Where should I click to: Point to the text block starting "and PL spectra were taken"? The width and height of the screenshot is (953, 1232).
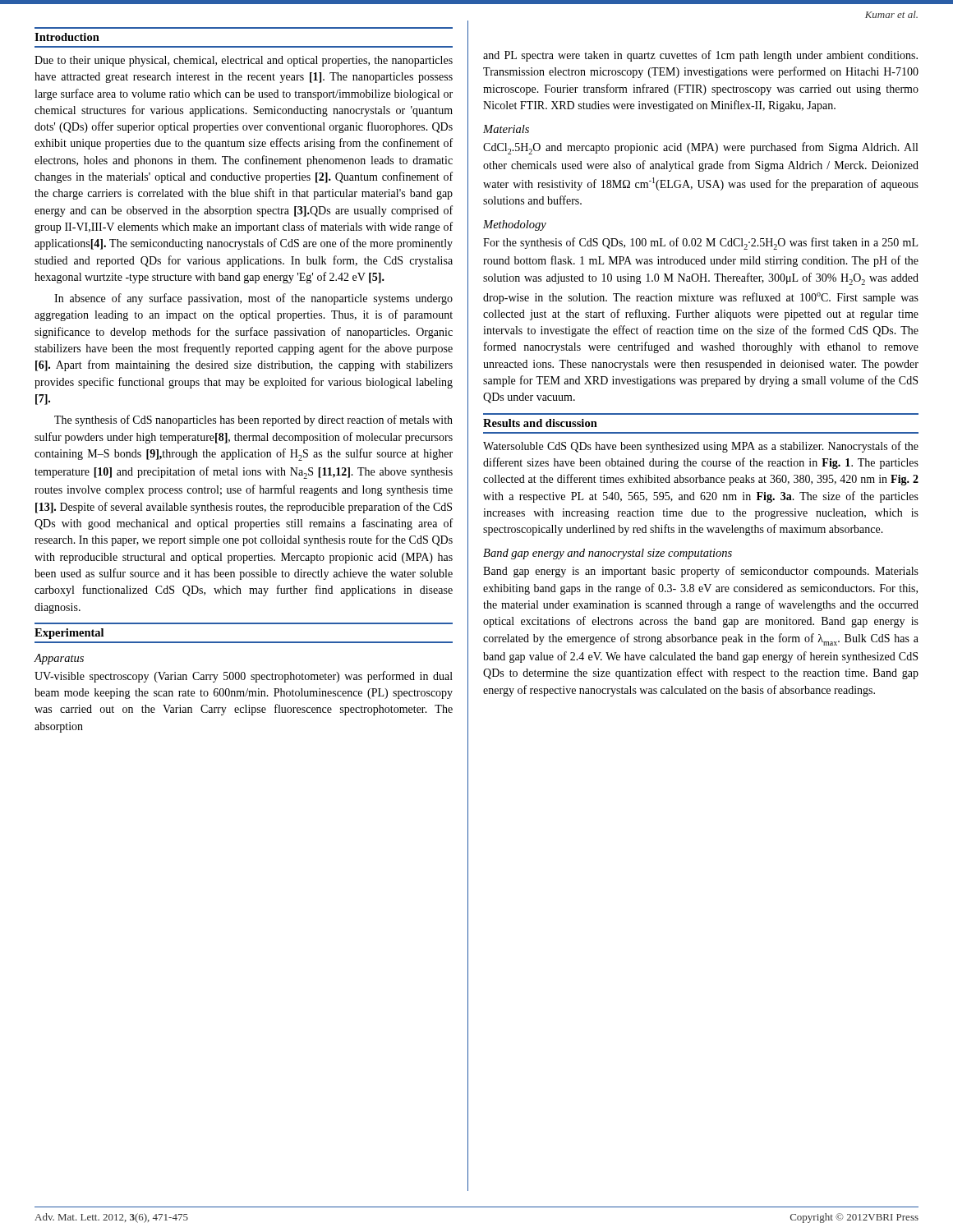click(x=701, y=81)
